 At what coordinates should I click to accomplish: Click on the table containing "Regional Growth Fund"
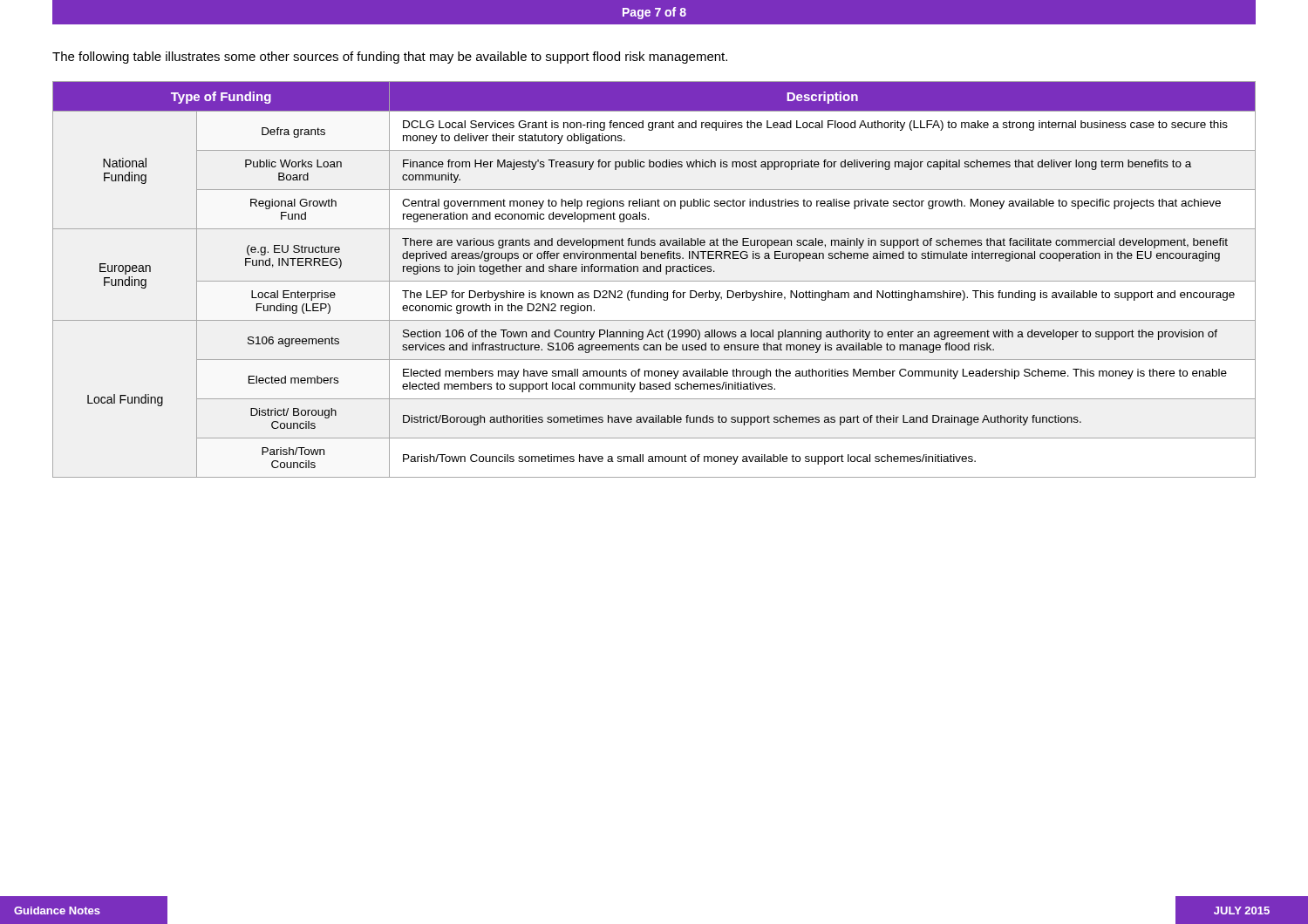[654, 279]
